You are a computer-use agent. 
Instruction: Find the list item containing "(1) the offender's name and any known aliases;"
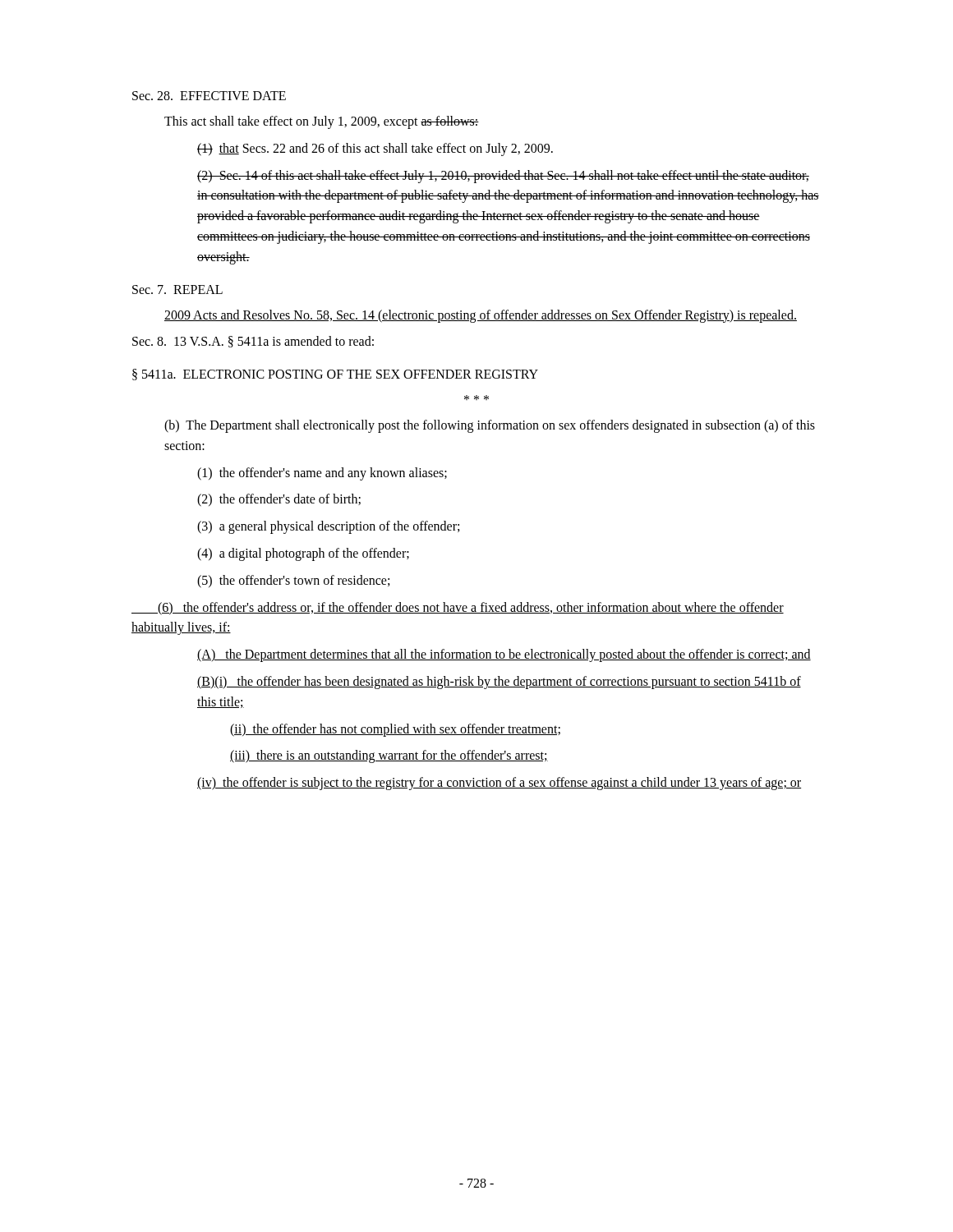pos(322,472)
